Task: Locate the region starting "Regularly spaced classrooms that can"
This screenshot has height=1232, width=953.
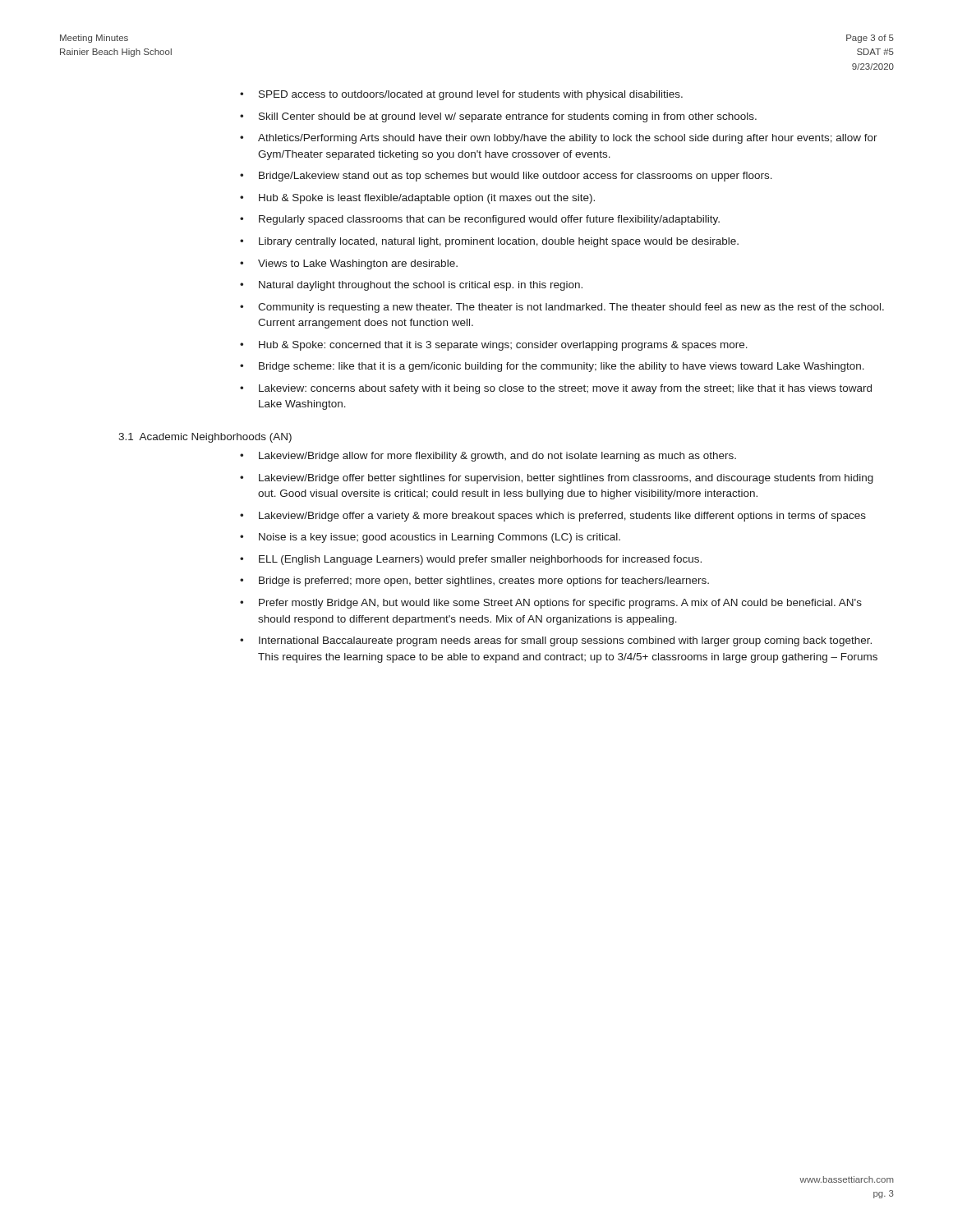Action: [489, 219]
